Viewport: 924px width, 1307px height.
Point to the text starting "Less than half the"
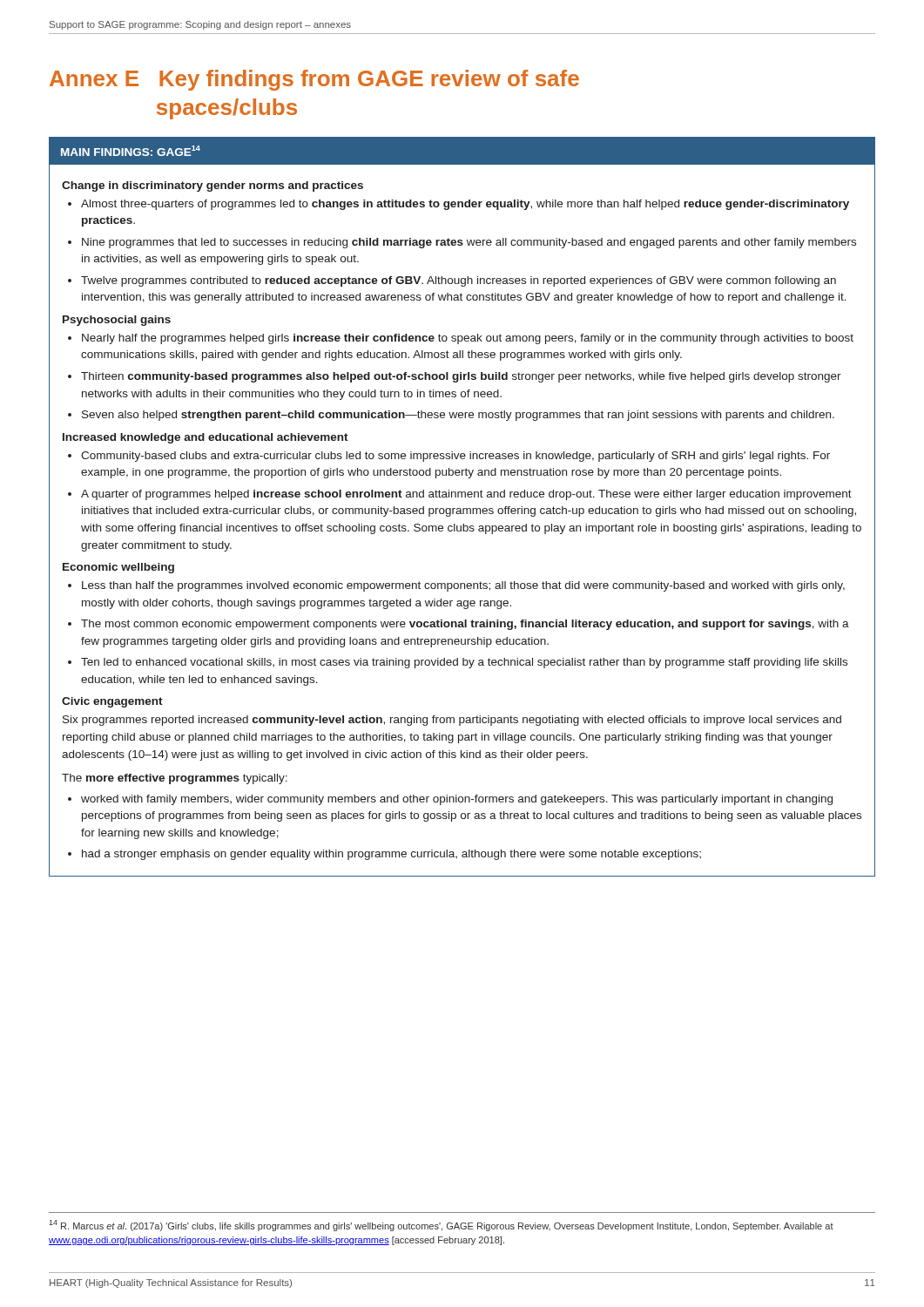pos(463,594)
